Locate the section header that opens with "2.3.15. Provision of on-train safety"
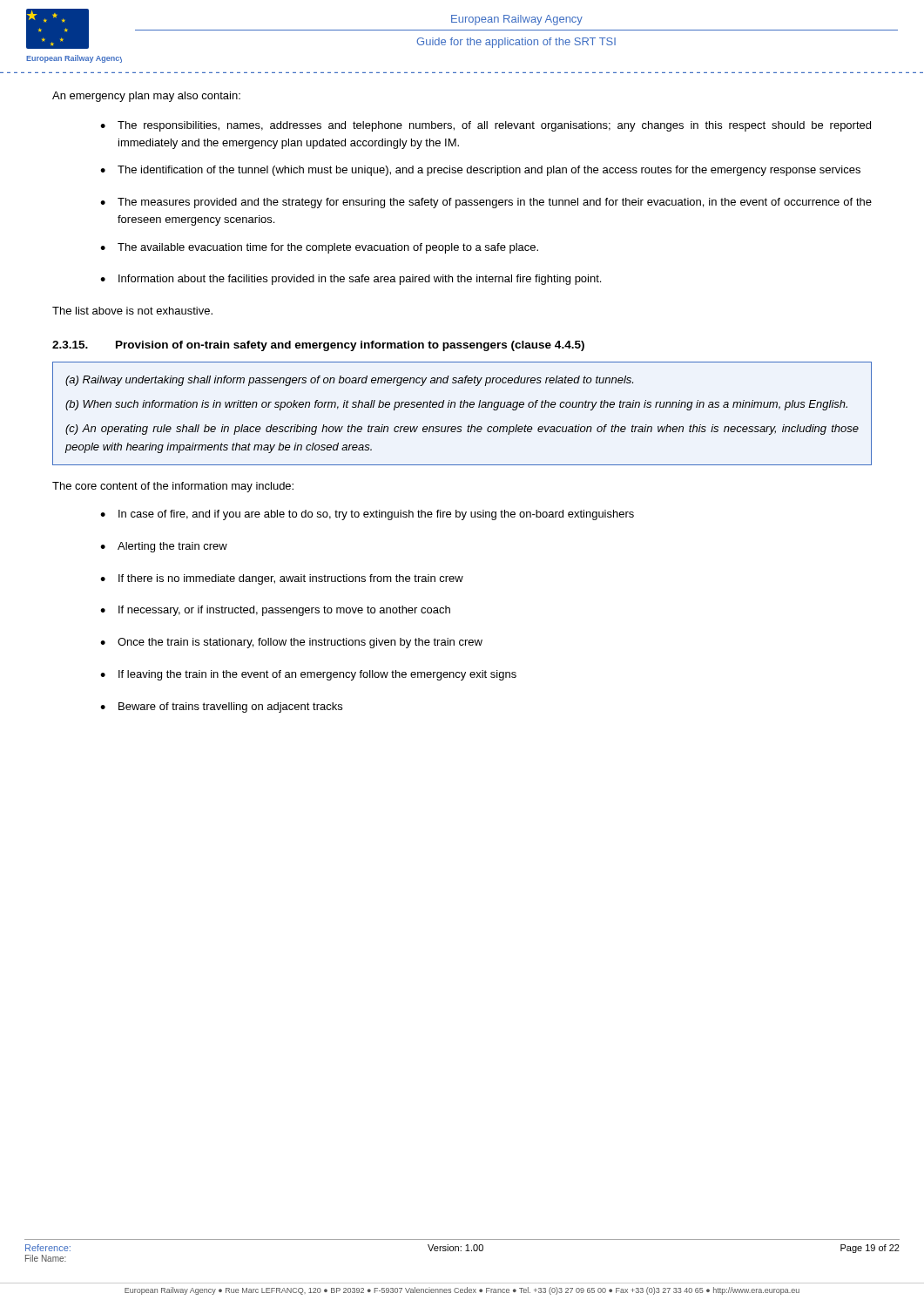 point(319,344)
